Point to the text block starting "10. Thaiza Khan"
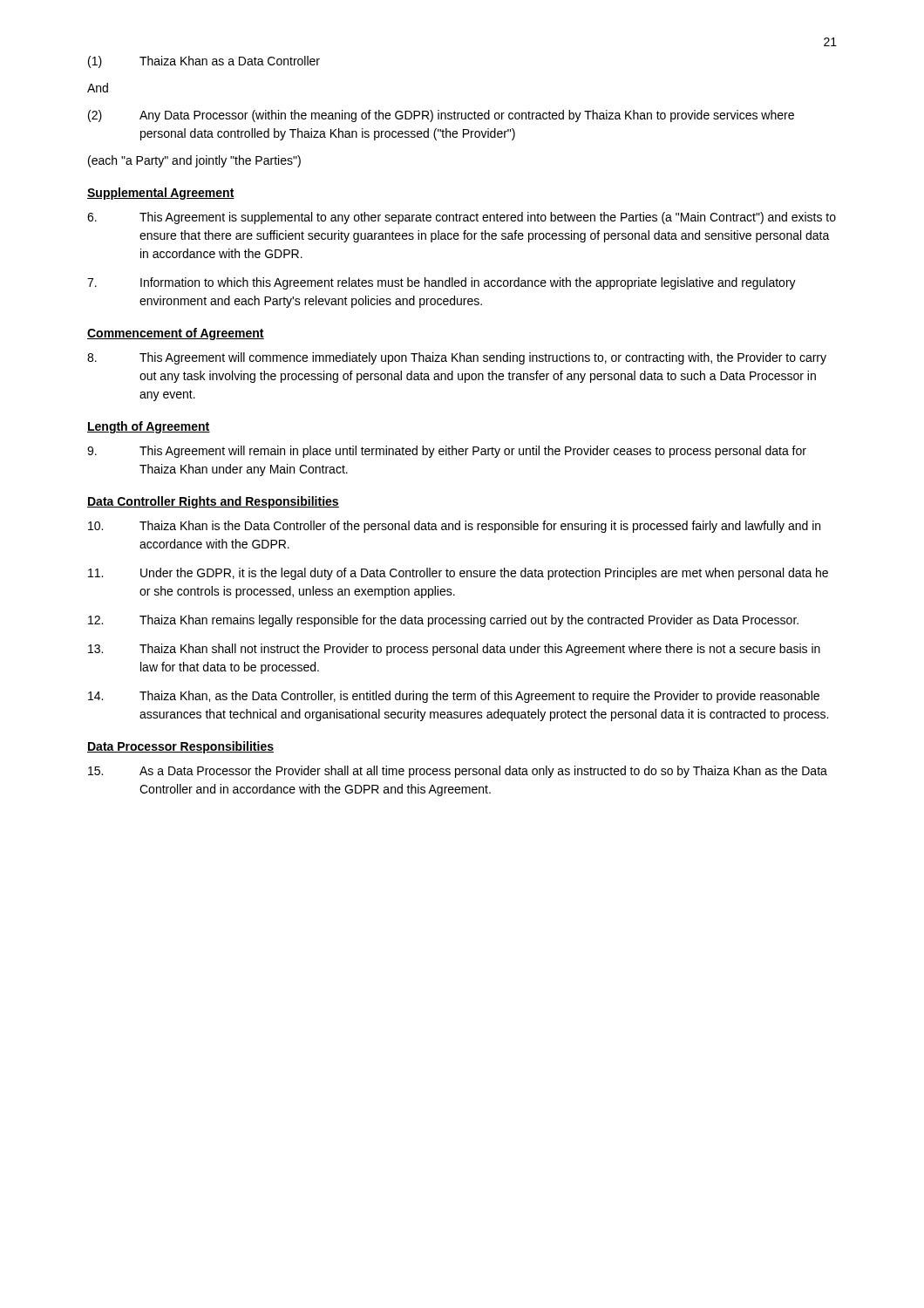 (462, 535)
